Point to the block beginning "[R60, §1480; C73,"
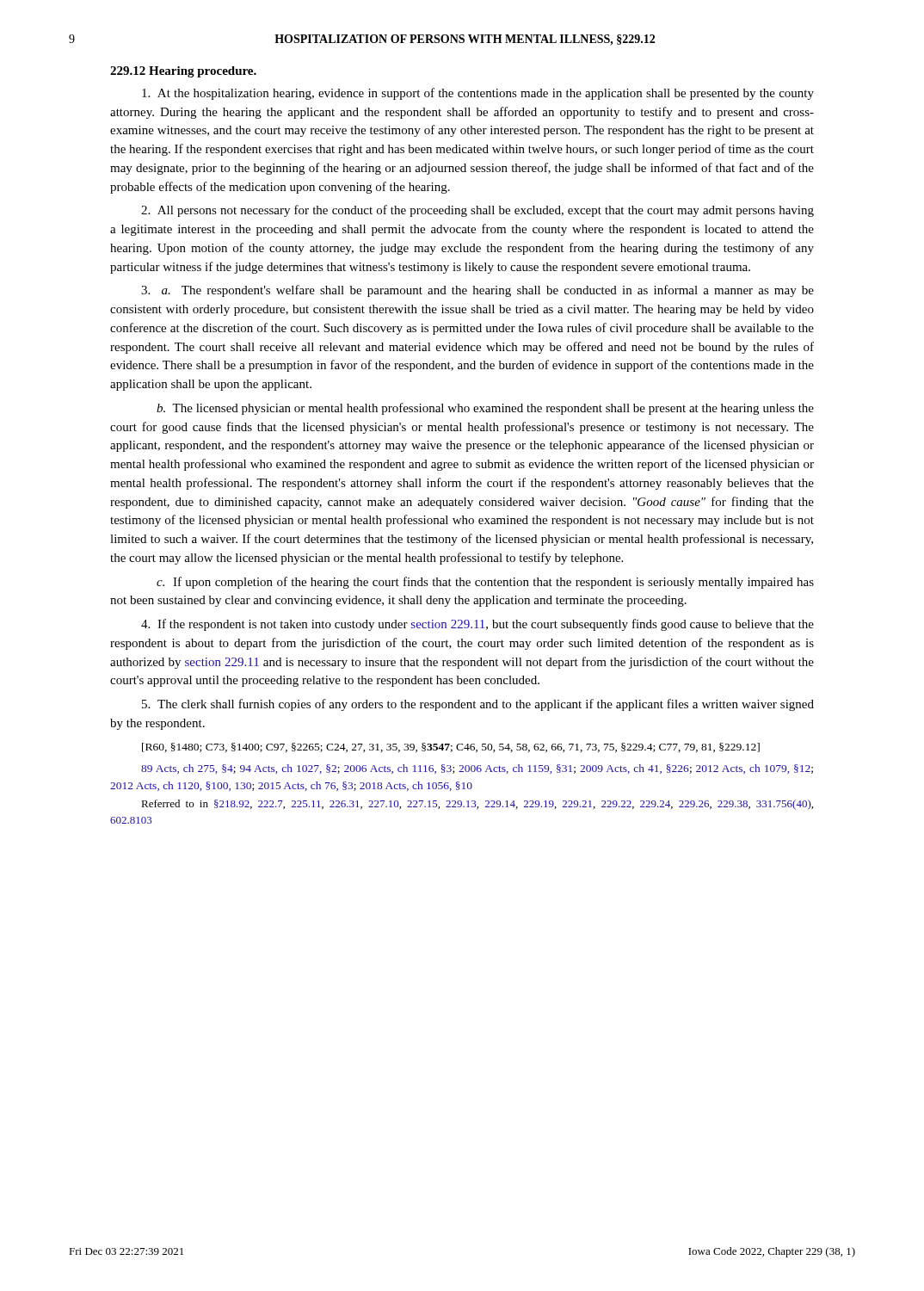The height and width of the screenshot is (1291, 924). [462, 746]
